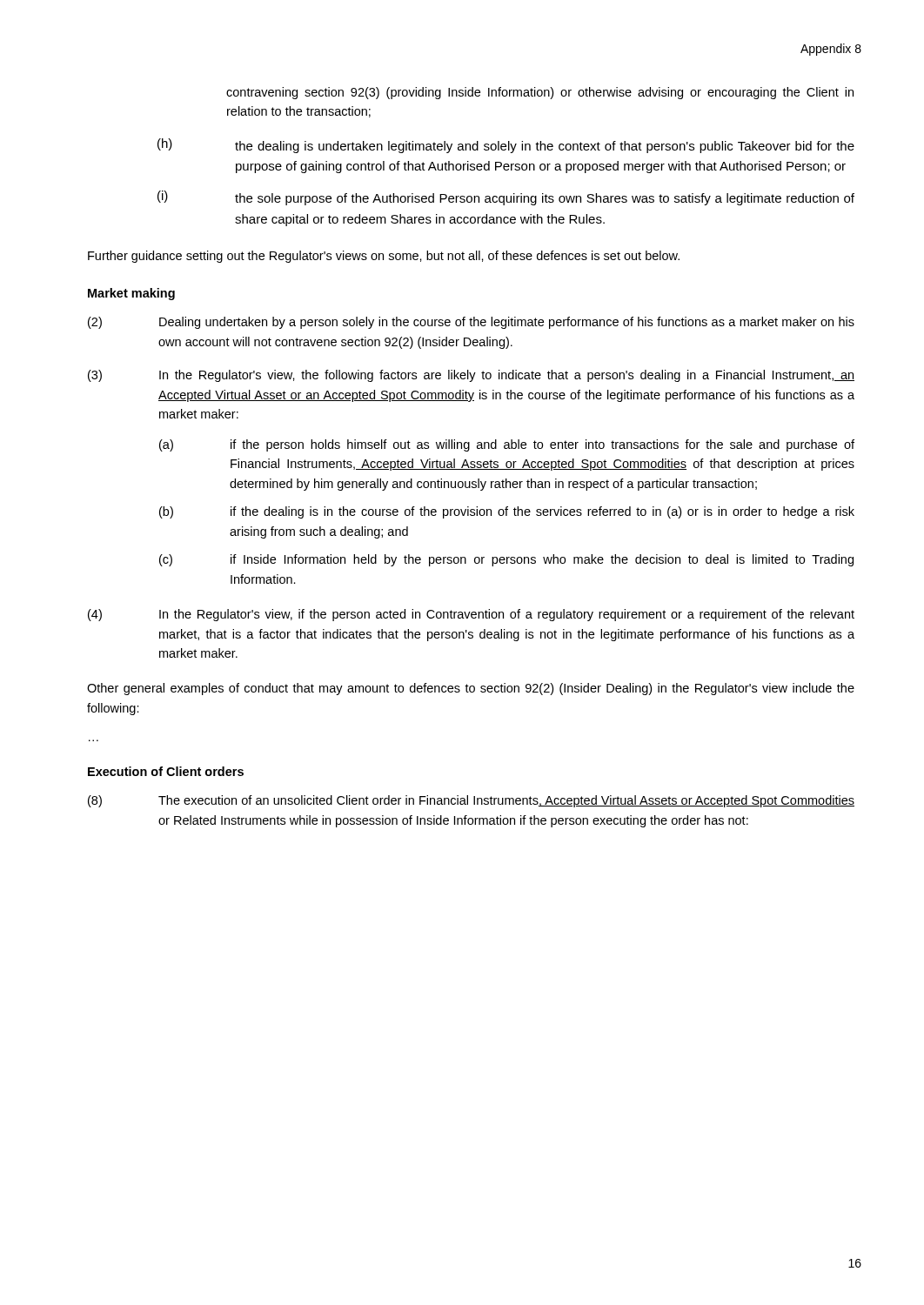Image resolution: width=924 pixels, height=1305 pixels.
Task: Locate the list item that says "(4) In the Regulator's view, if"
Action: (x=471, y=634)
